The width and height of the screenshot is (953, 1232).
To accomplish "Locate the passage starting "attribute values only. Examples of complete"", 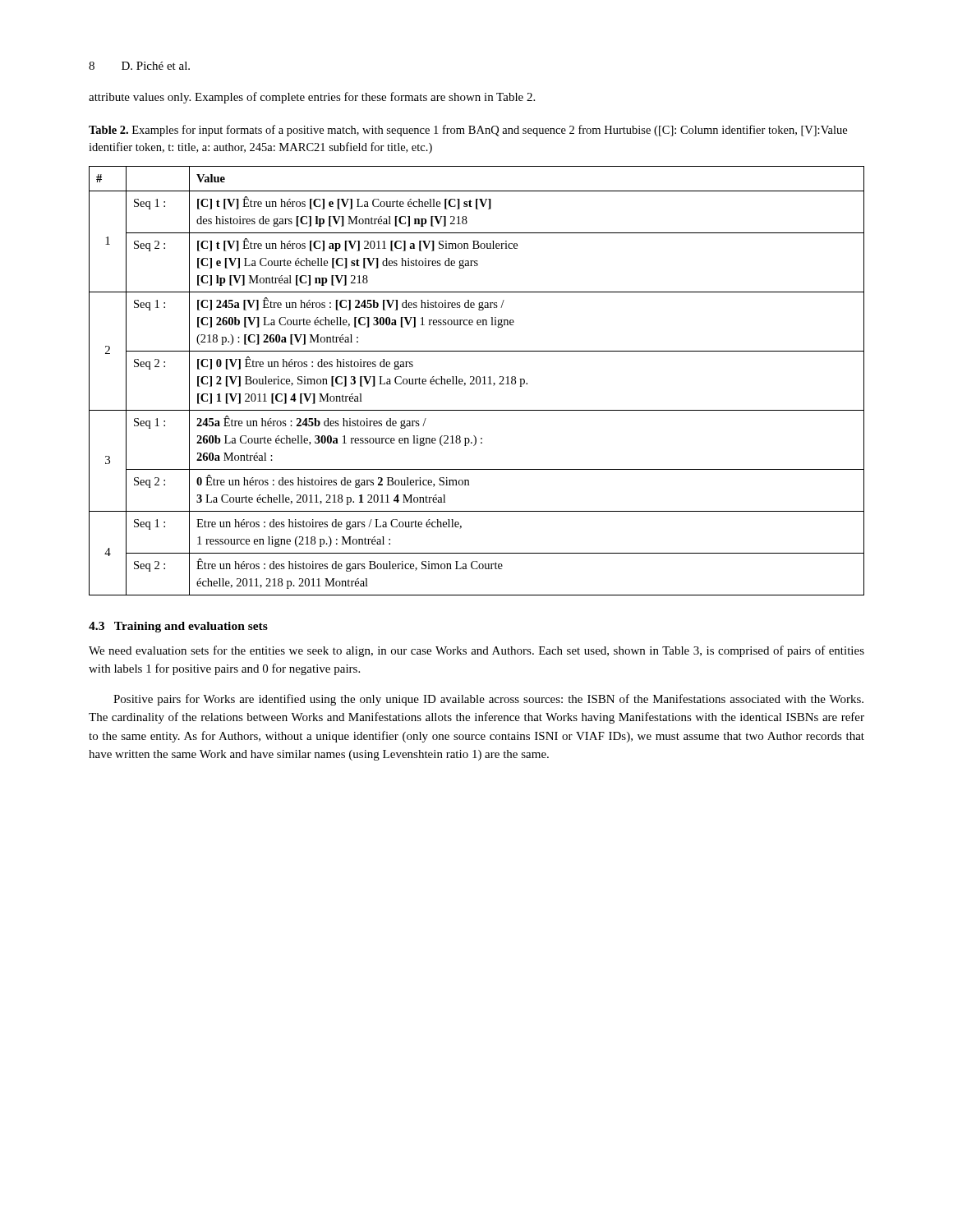I will click(x=312, y=97).
